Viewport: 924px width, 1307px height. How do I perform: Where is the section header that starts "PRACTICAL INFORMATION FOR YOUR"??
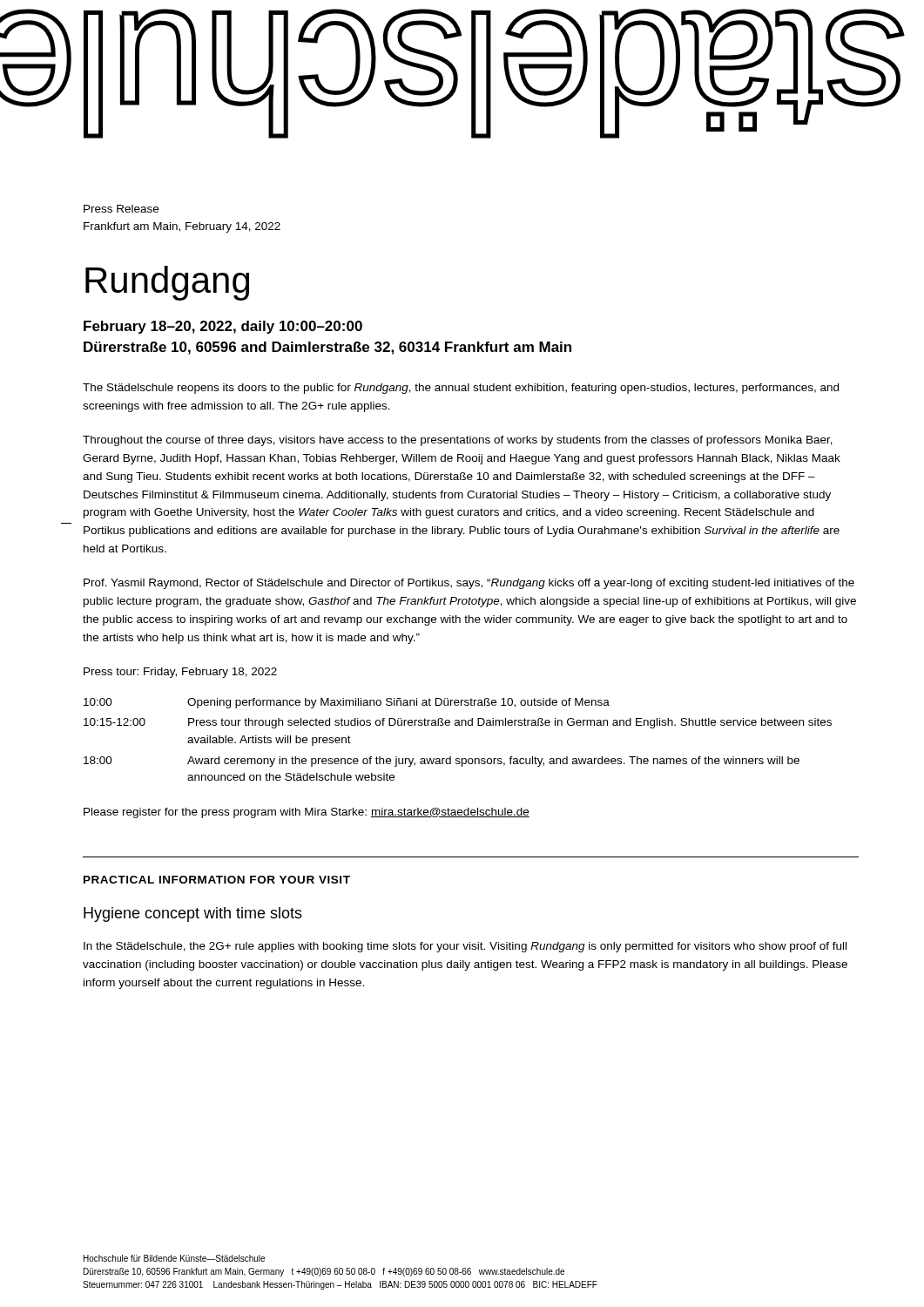coord(217,879)
